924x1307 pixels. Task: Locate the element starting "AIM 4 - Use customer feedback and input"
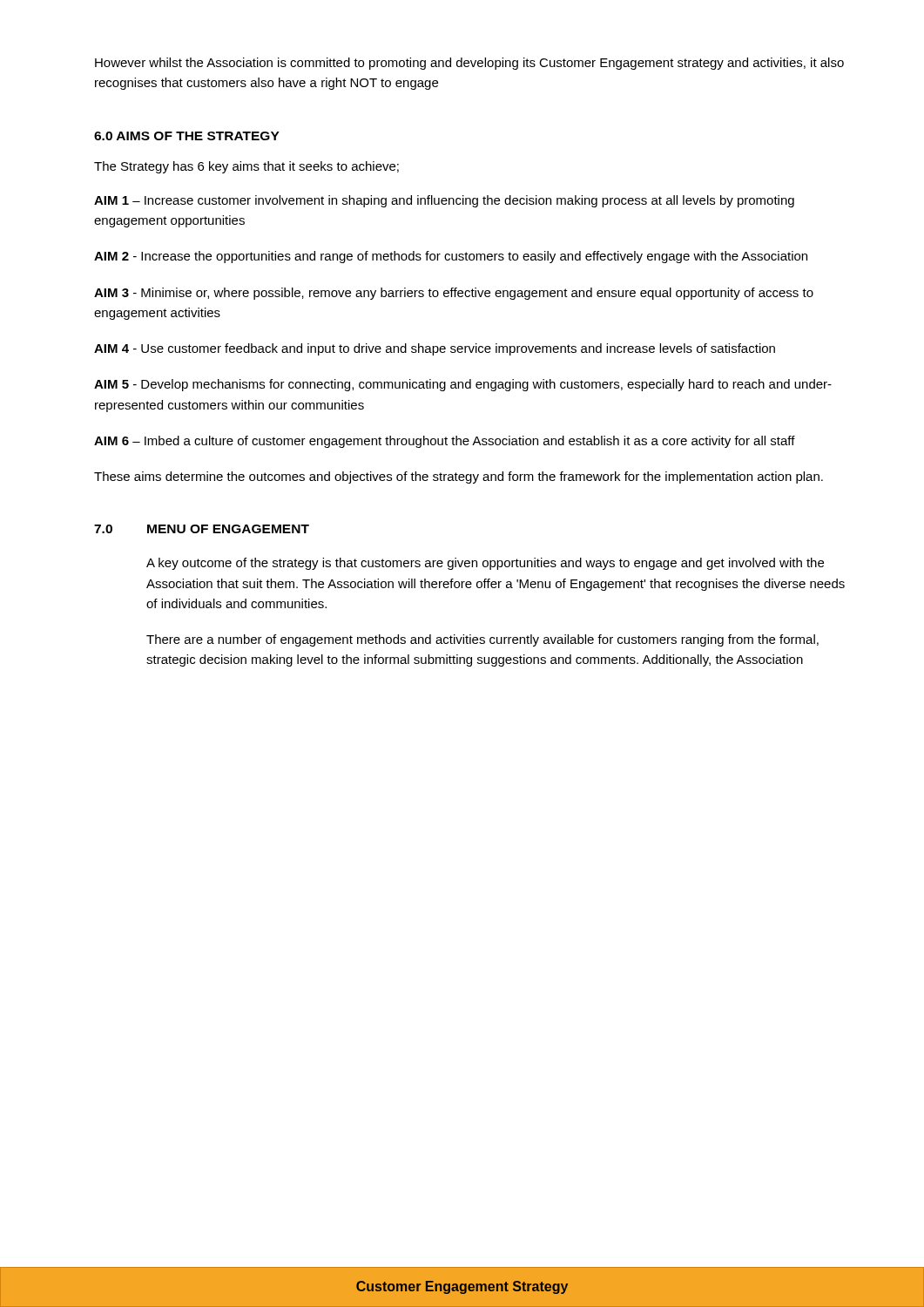pos(435,348)
